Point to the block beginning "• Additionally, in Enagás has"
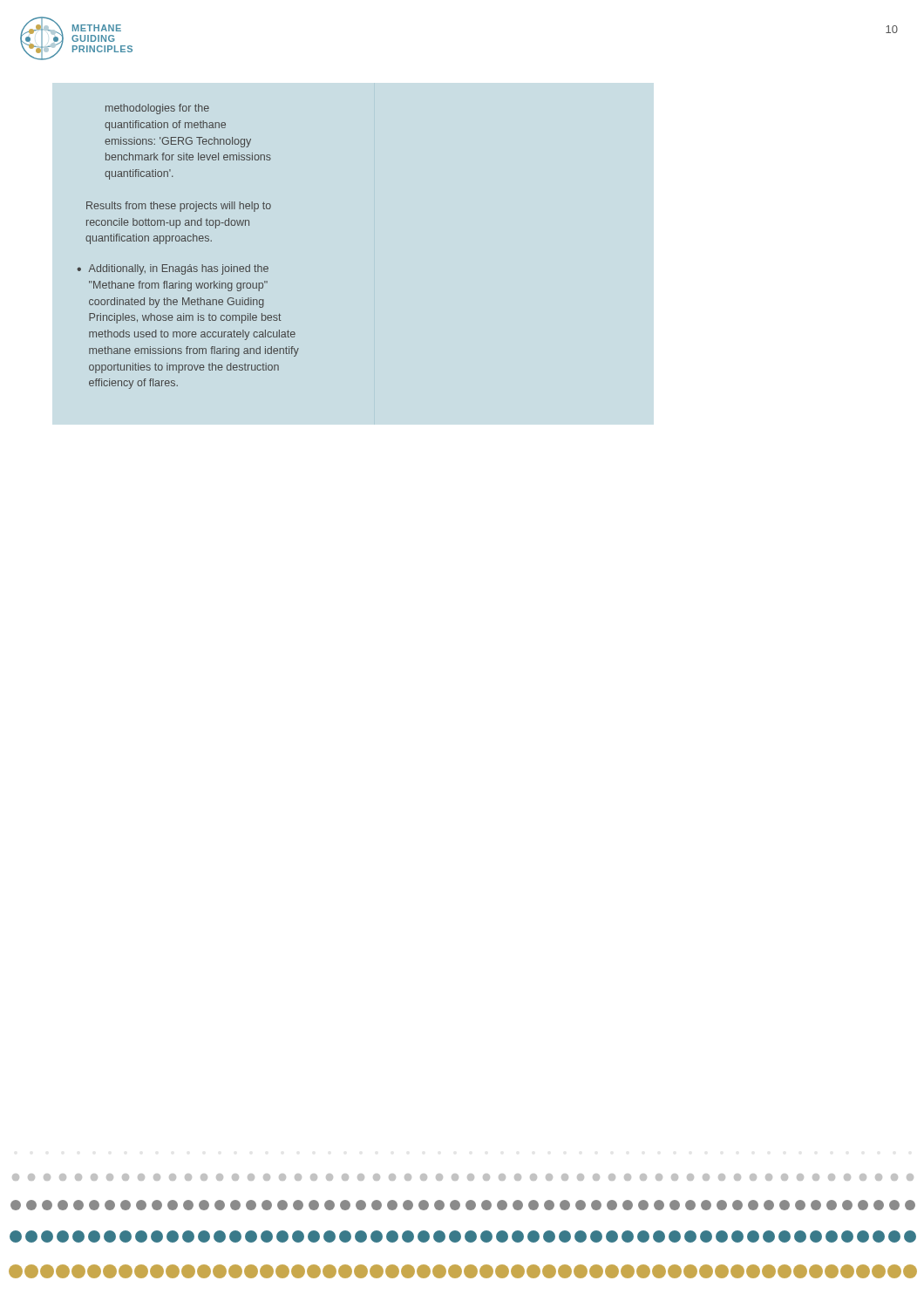 point(216,326)
